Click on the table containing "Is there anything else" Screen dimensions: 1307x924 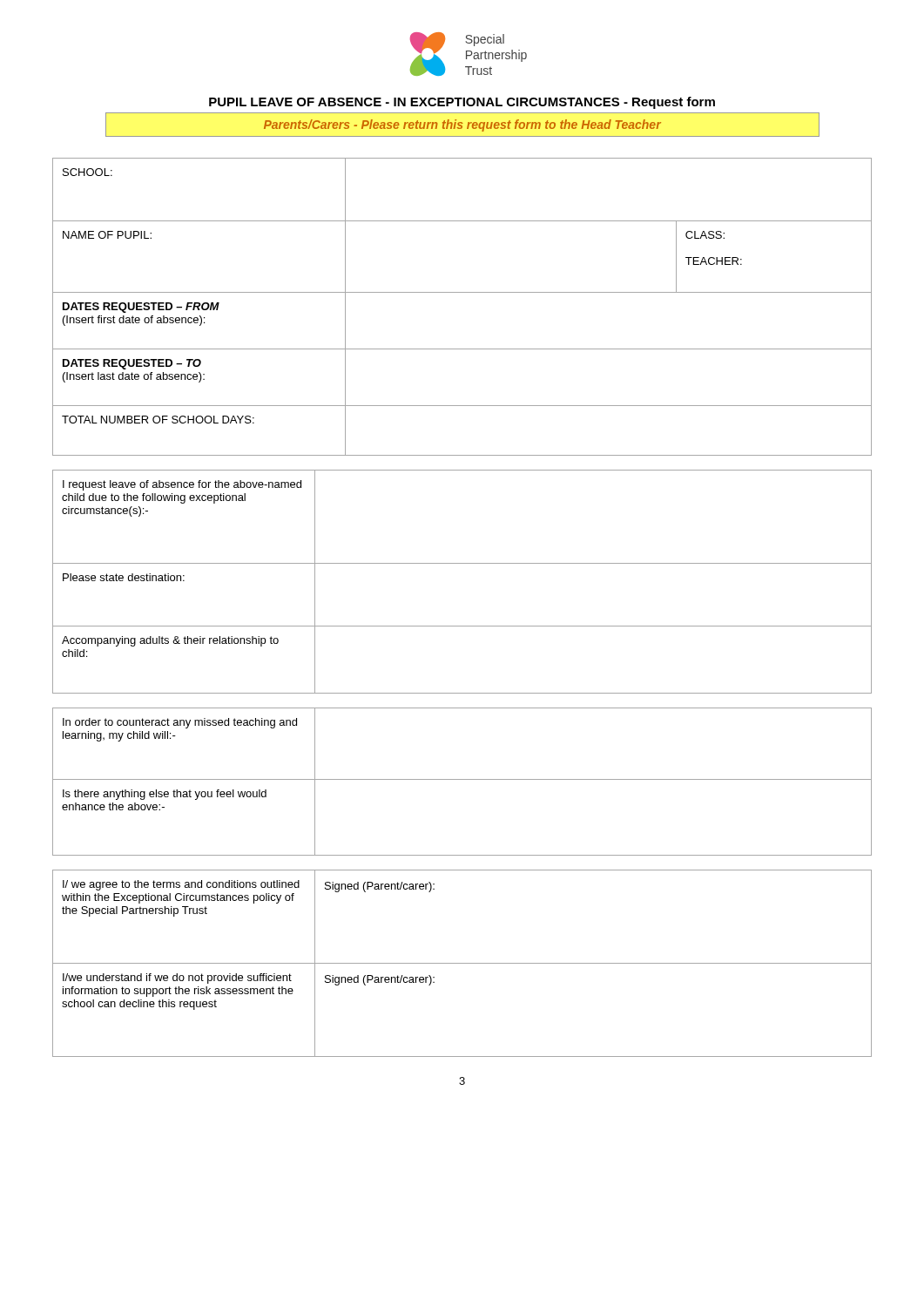(462, 782)
